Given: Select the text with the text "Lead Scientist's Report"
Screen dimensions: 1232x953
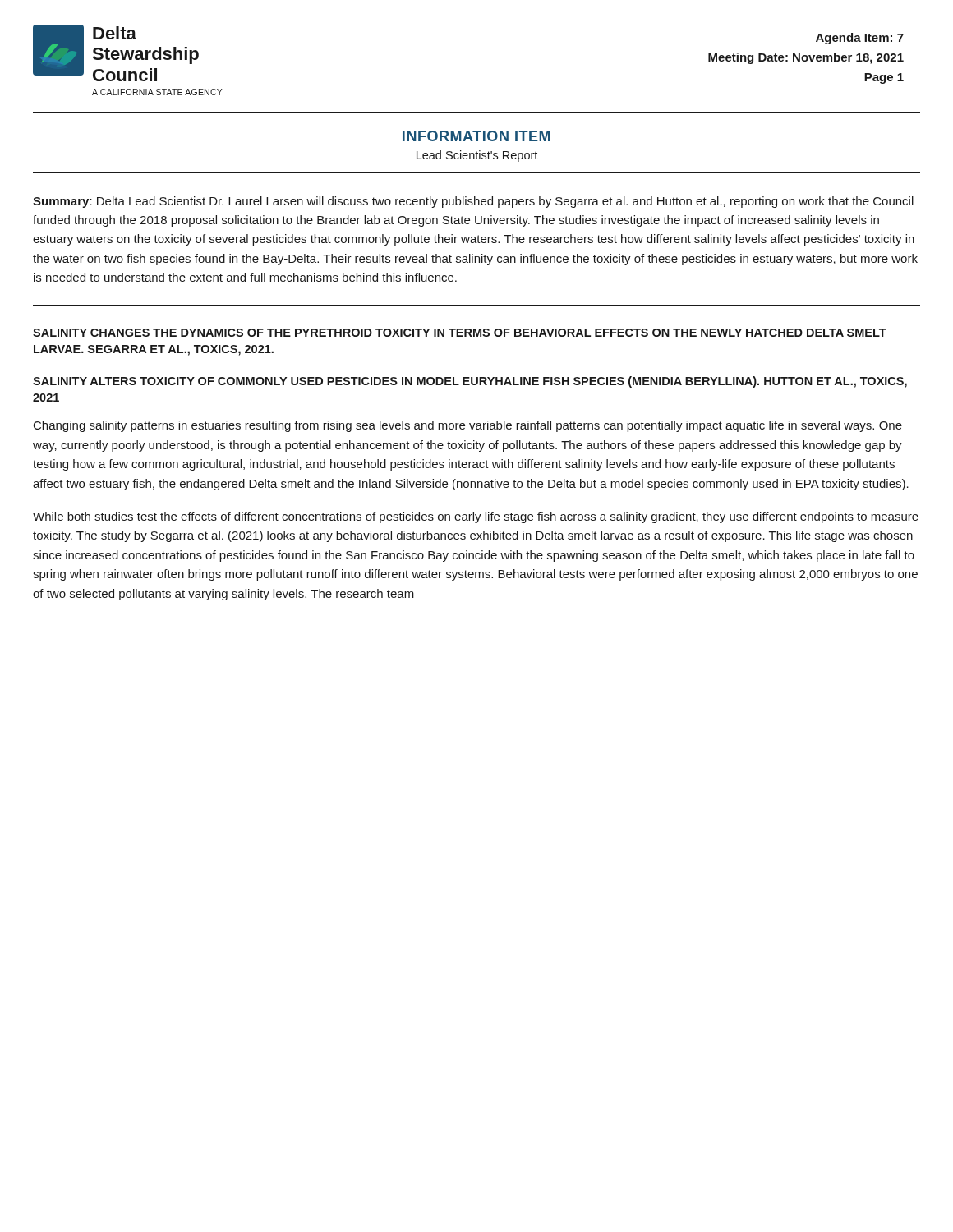Looking at the screenshot, I should tap(476, 155).
